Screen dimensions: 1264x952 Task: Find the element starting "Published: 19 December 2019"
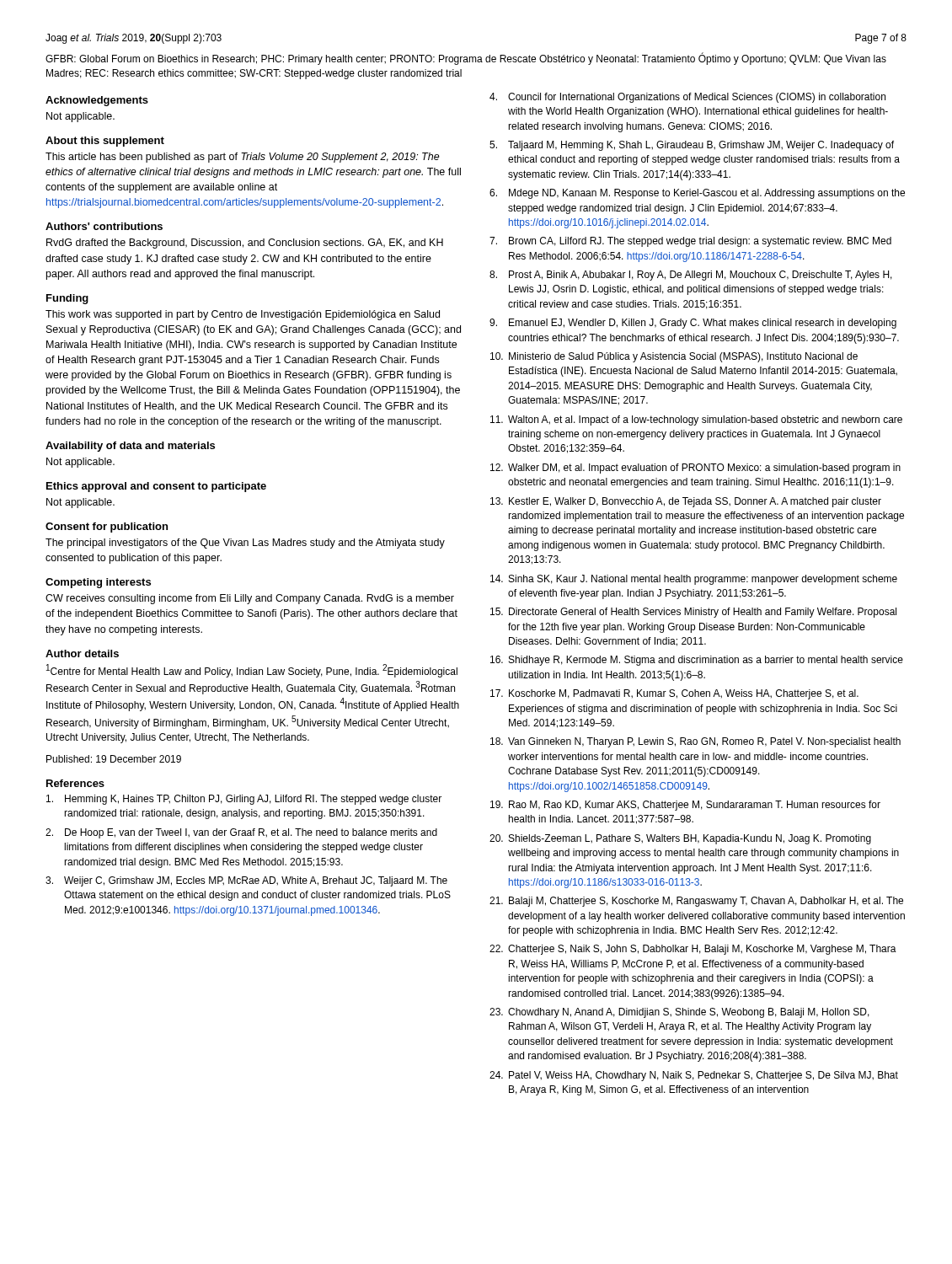pos(114,759)
